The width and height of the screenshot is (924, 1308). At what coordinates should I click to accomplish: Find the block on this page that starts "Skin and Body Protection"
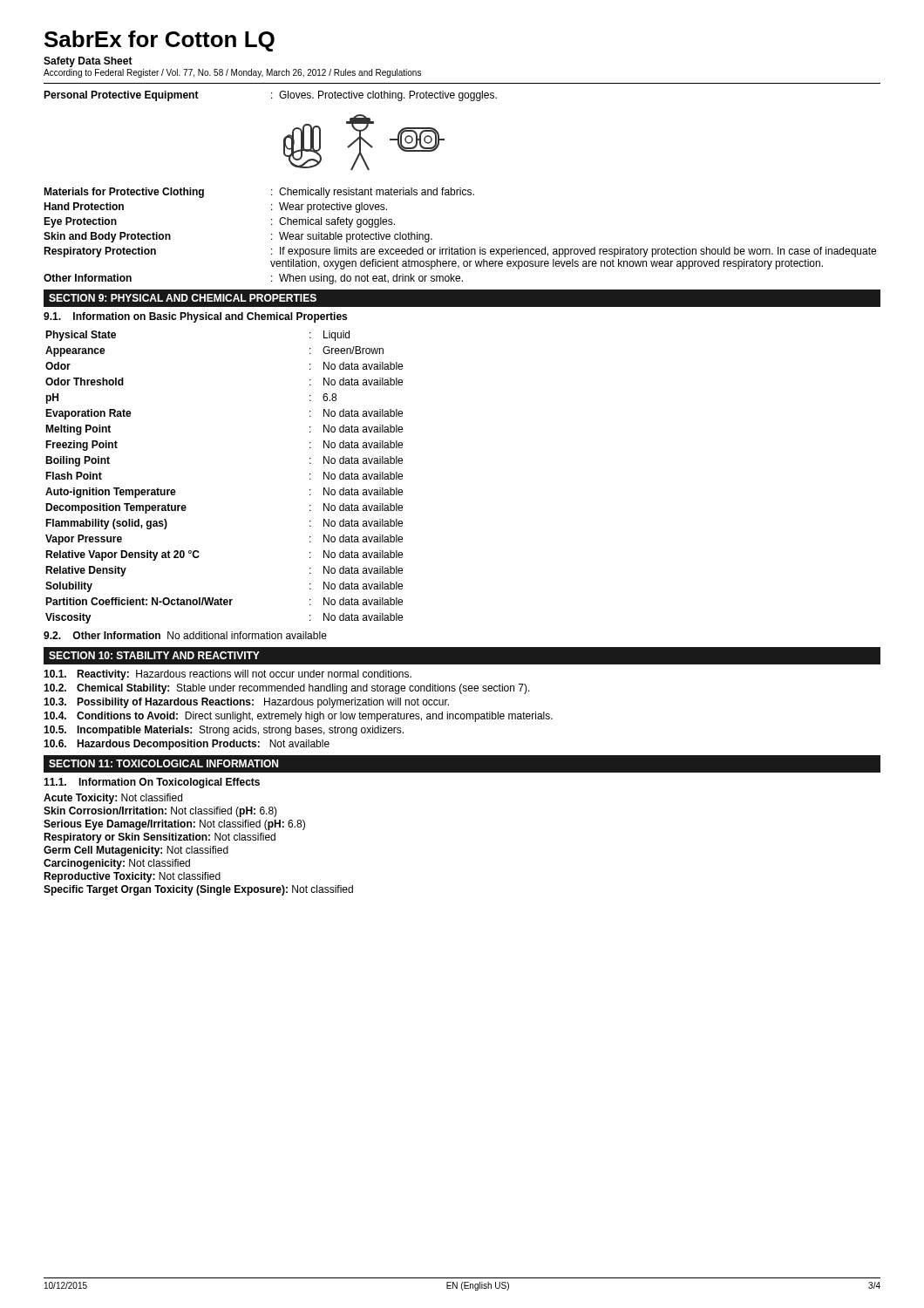click(462, 236)
